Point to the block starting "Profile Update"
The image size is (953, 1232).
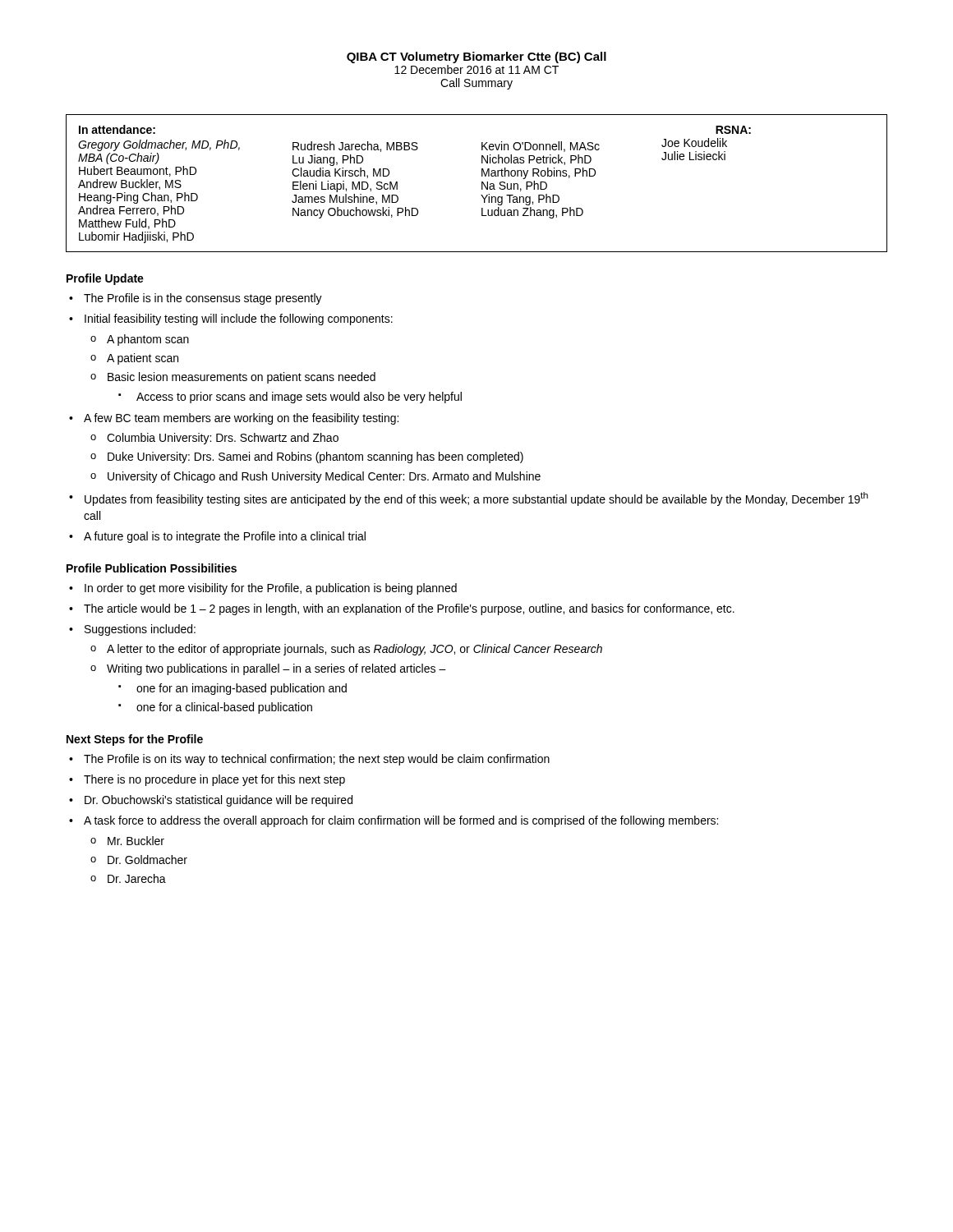[105, 278]
